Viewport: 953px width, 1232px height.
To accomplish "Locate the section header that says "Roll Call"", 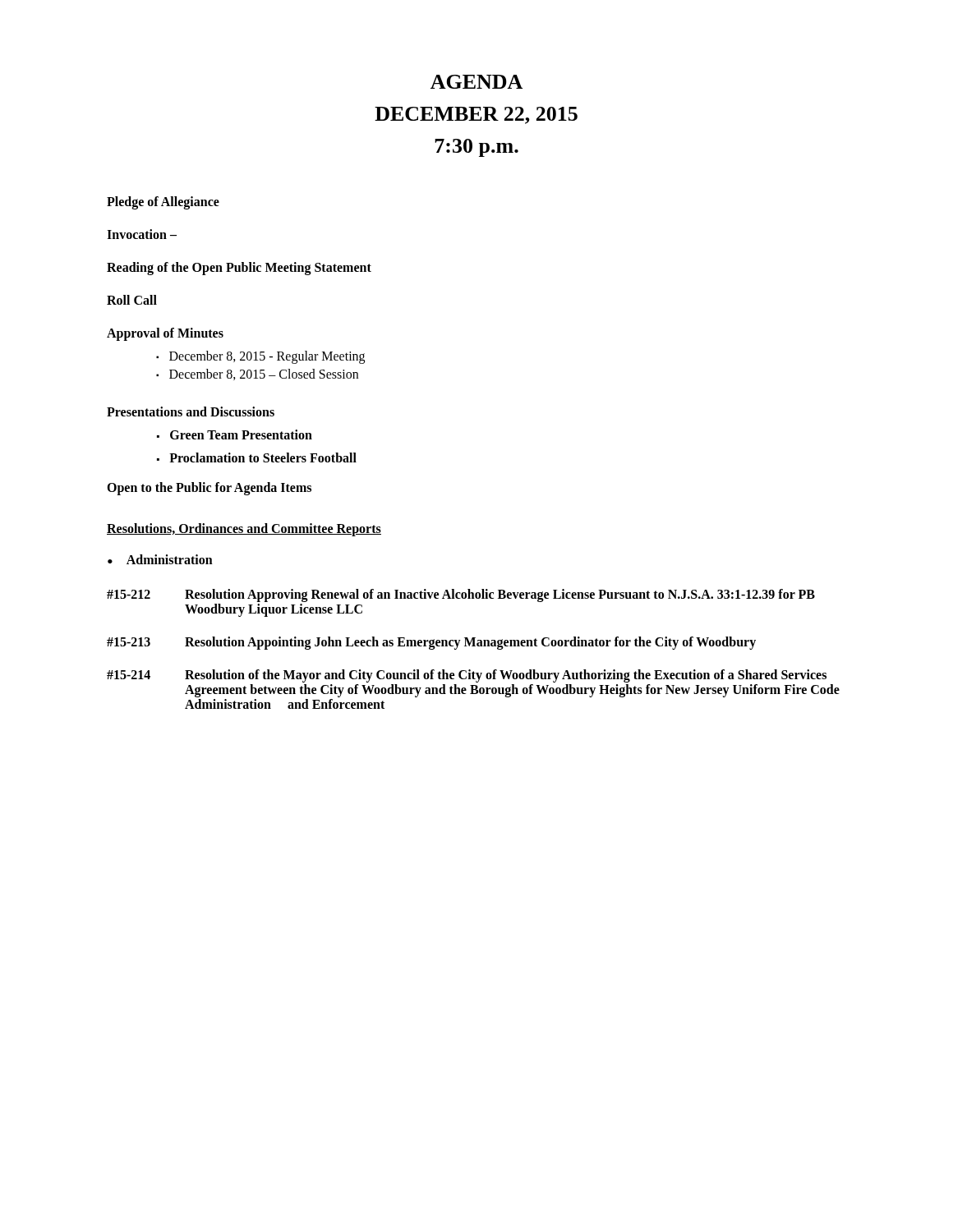I will tap(132, 300).
